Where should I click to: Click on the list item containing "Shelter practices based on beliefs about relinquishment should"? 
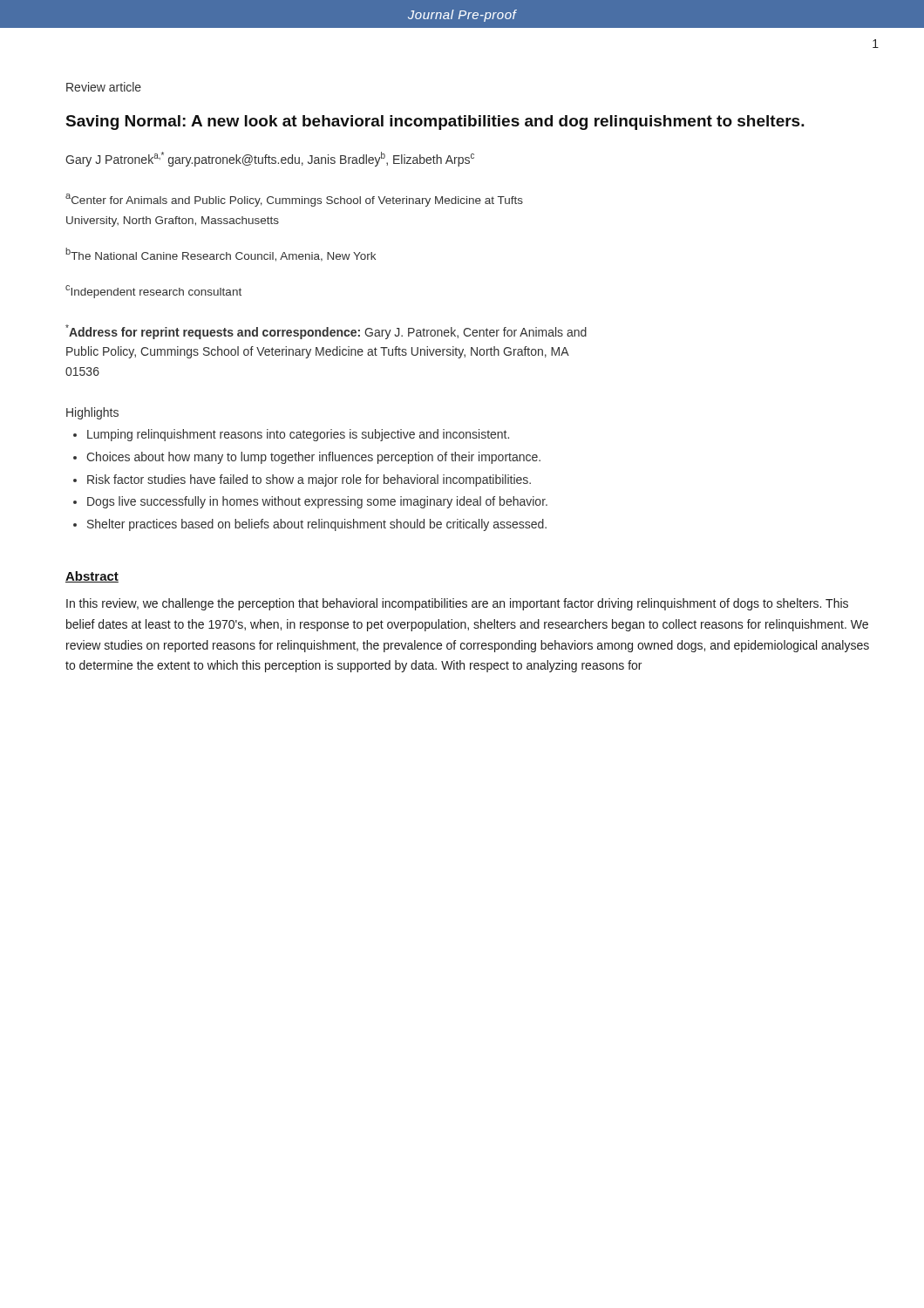[x=317, y=524]
